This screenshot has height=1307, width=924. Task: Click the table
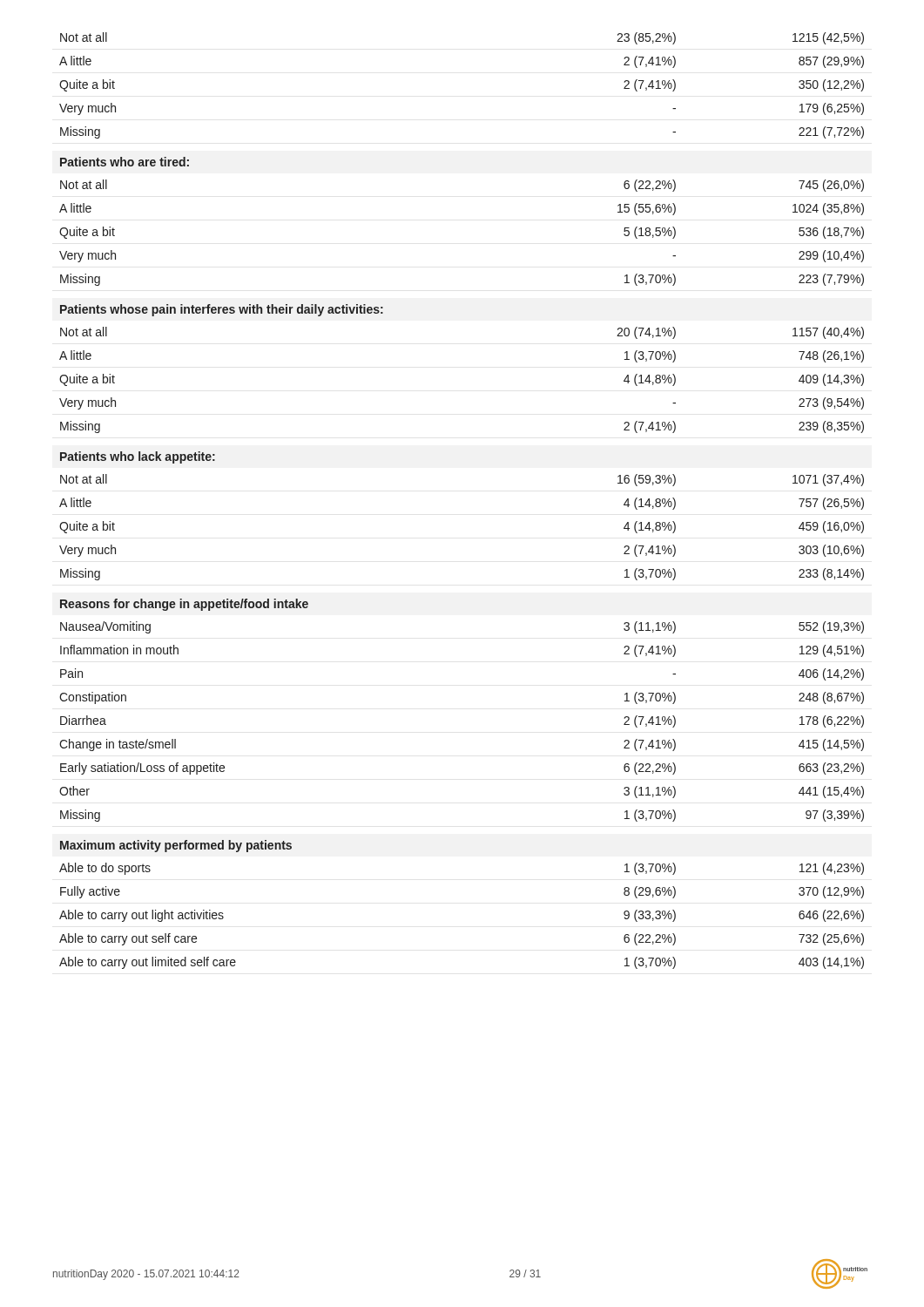[x=462, y=500]
